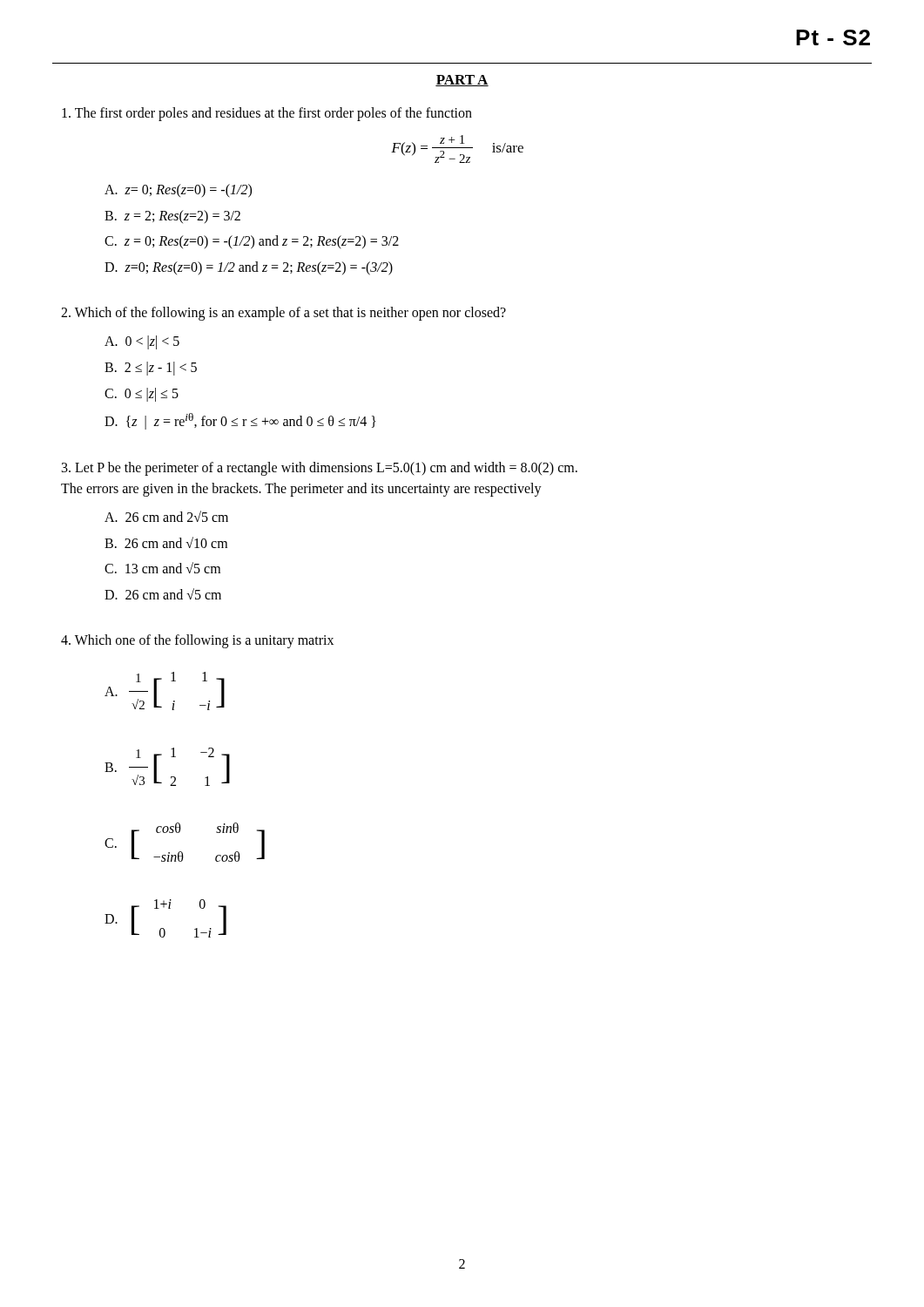Where is the passage that starts "C. z = 0; Res(z=0) ="?
The height and width of the screenshot is (1307, 924).
[x=252, y=241]
